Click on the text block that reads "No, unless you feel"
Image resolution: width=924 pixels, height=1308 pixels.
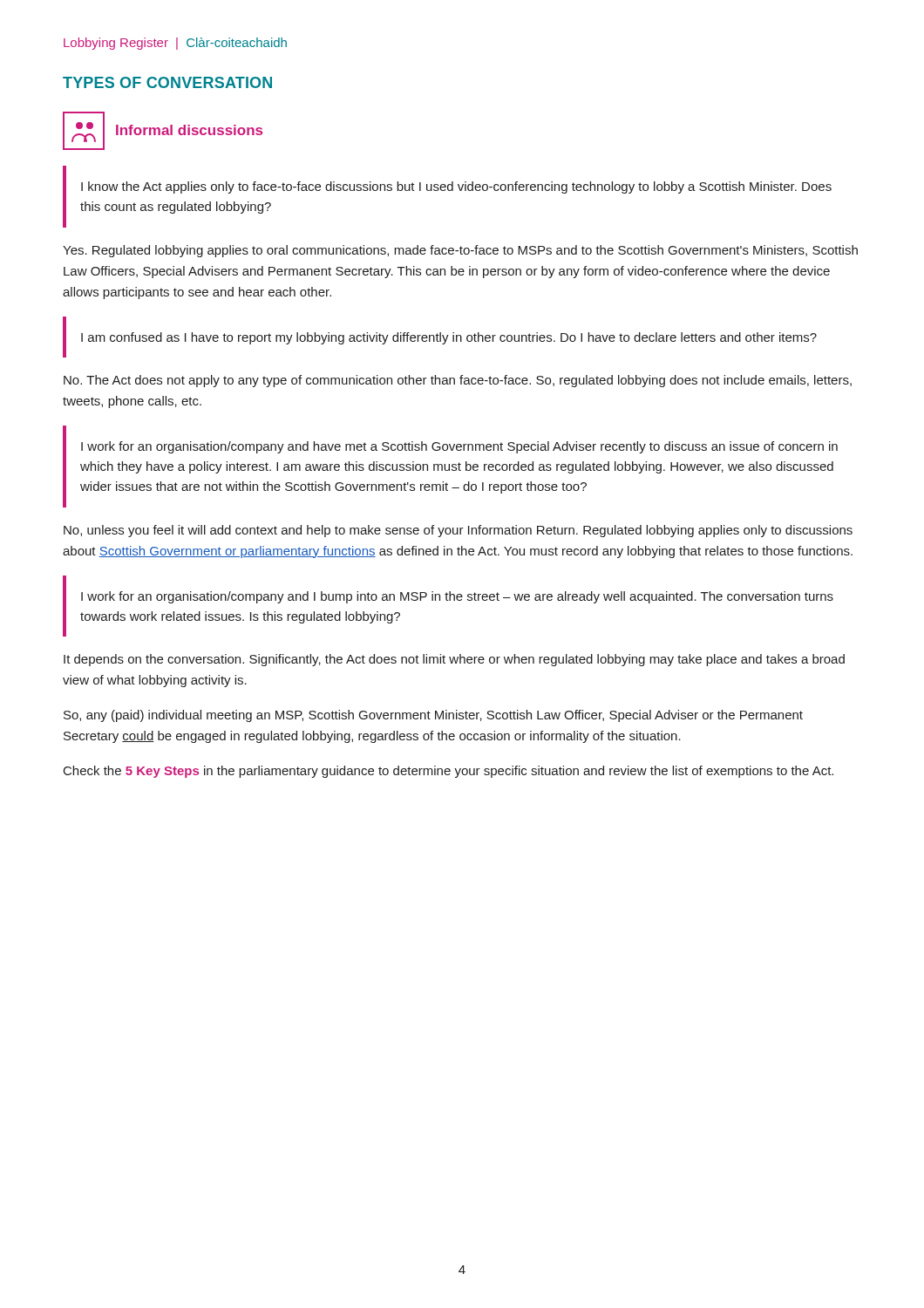[x=458, y=540]
